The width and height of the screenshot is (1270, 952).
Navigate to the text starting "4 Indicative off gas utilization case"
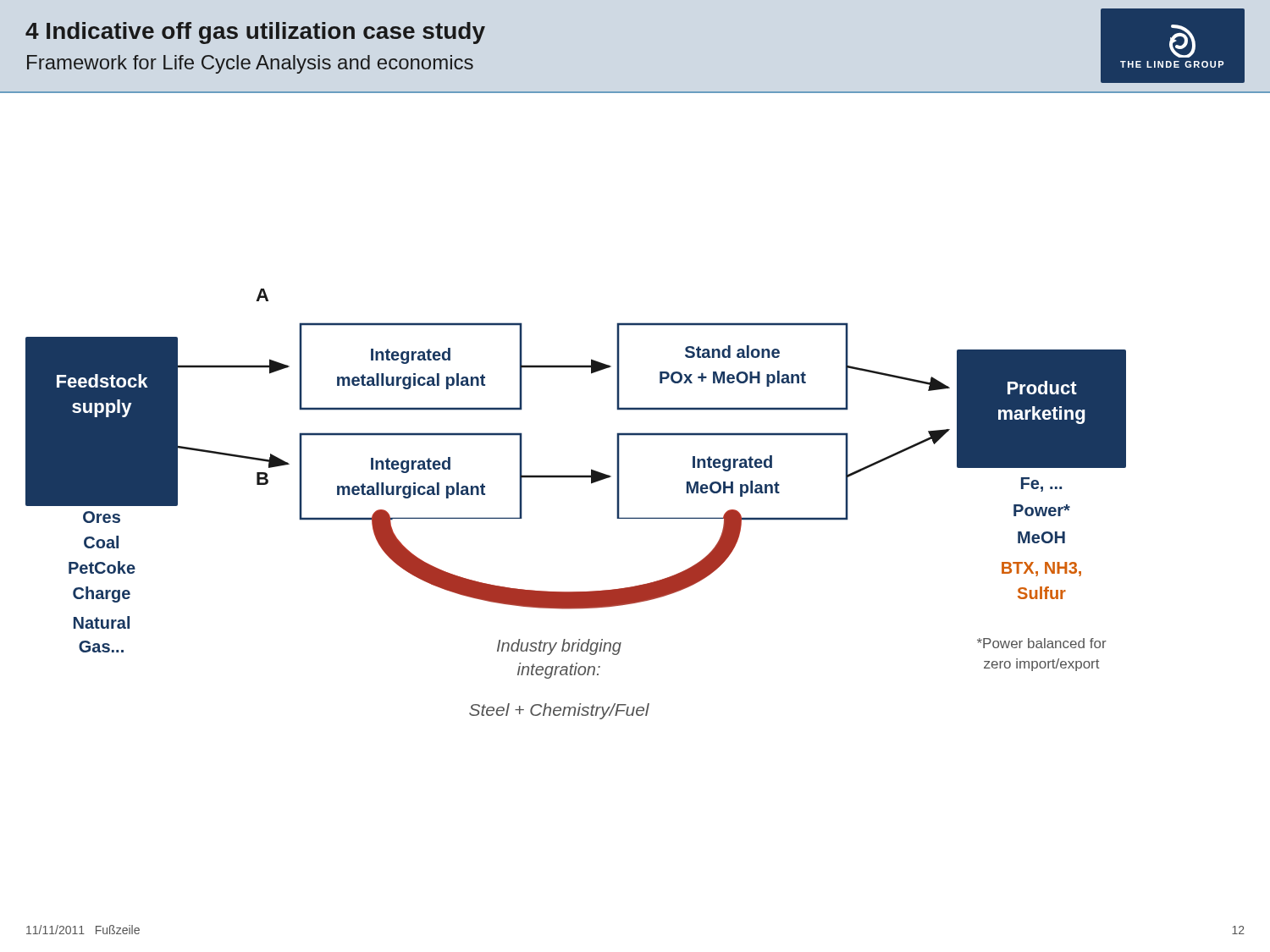click(258, 39)
